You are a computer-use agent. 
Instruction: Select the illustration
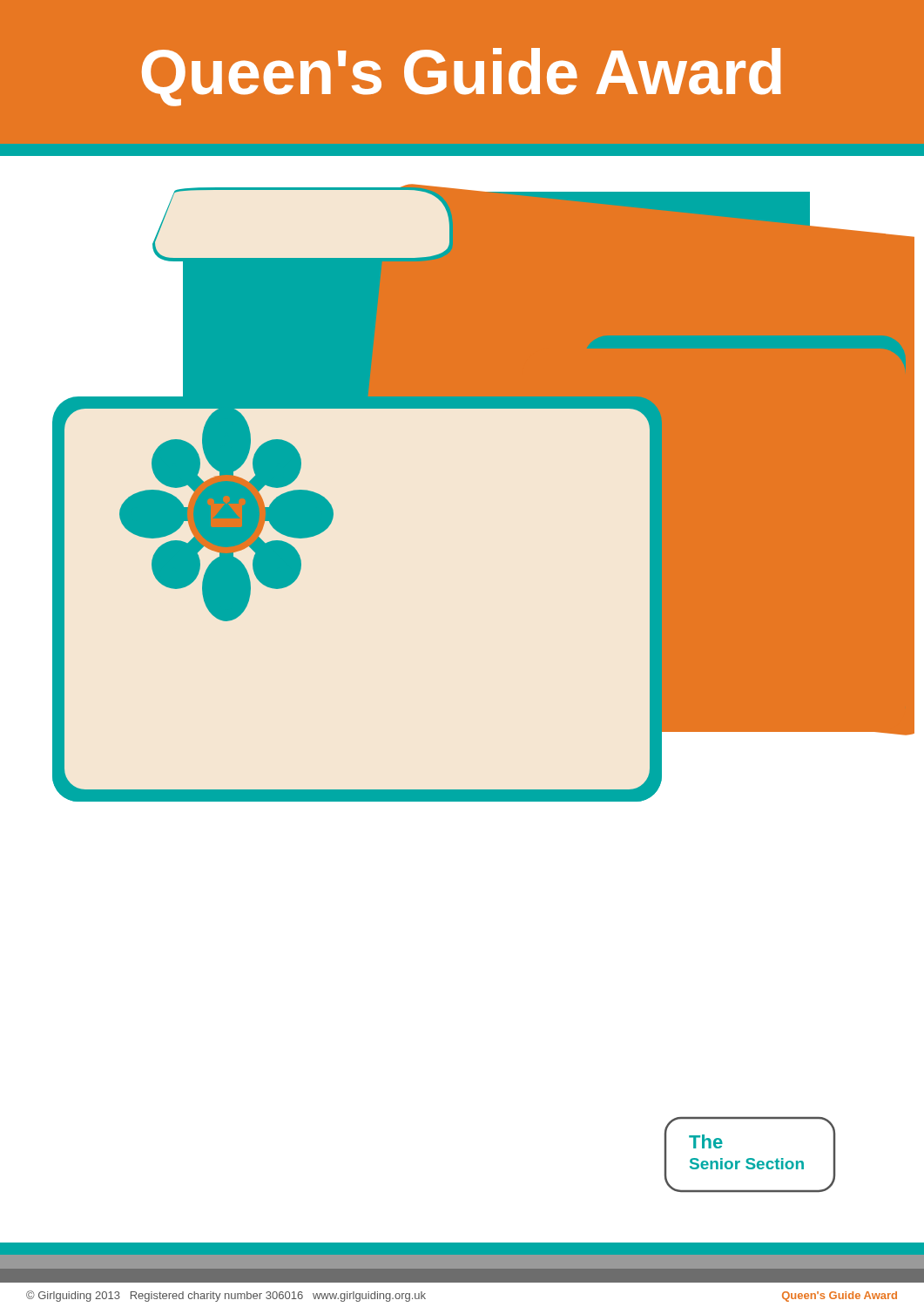coord(470,492)
